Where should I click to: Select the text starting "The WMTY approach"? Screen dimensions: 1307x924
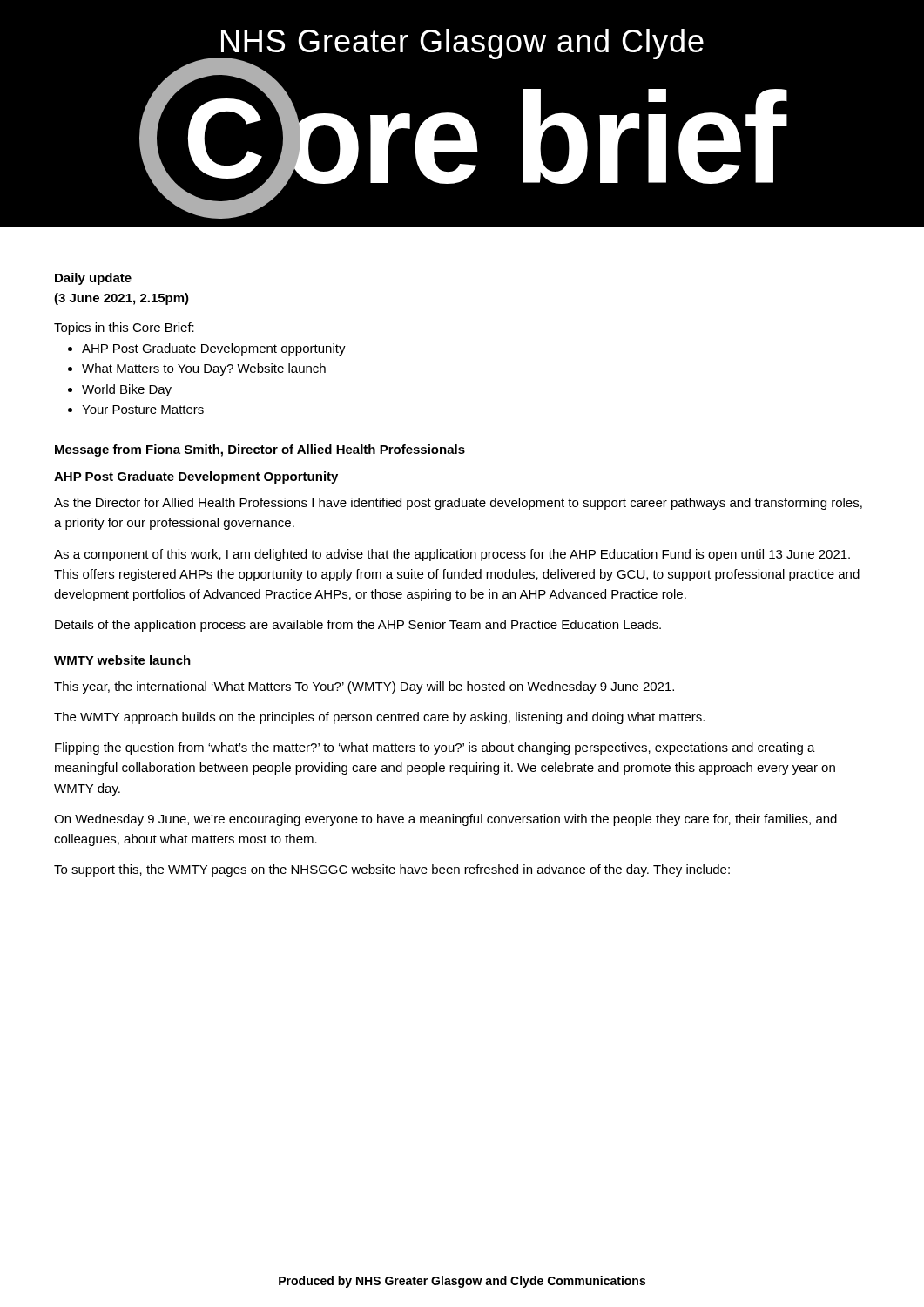click(380, 716)
